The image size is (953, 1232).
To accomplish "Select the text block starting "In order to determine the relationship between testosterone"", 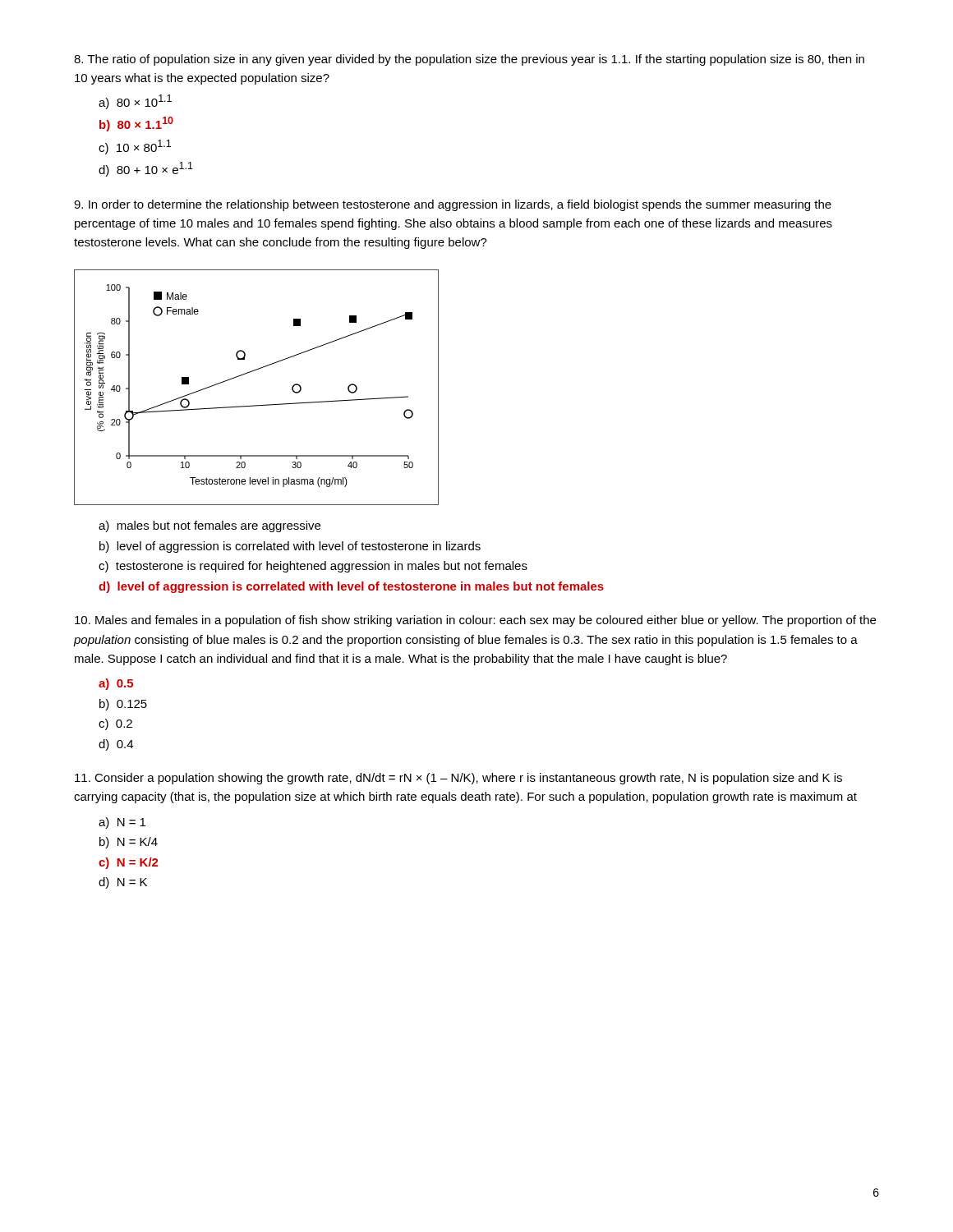I will point(453,223).
